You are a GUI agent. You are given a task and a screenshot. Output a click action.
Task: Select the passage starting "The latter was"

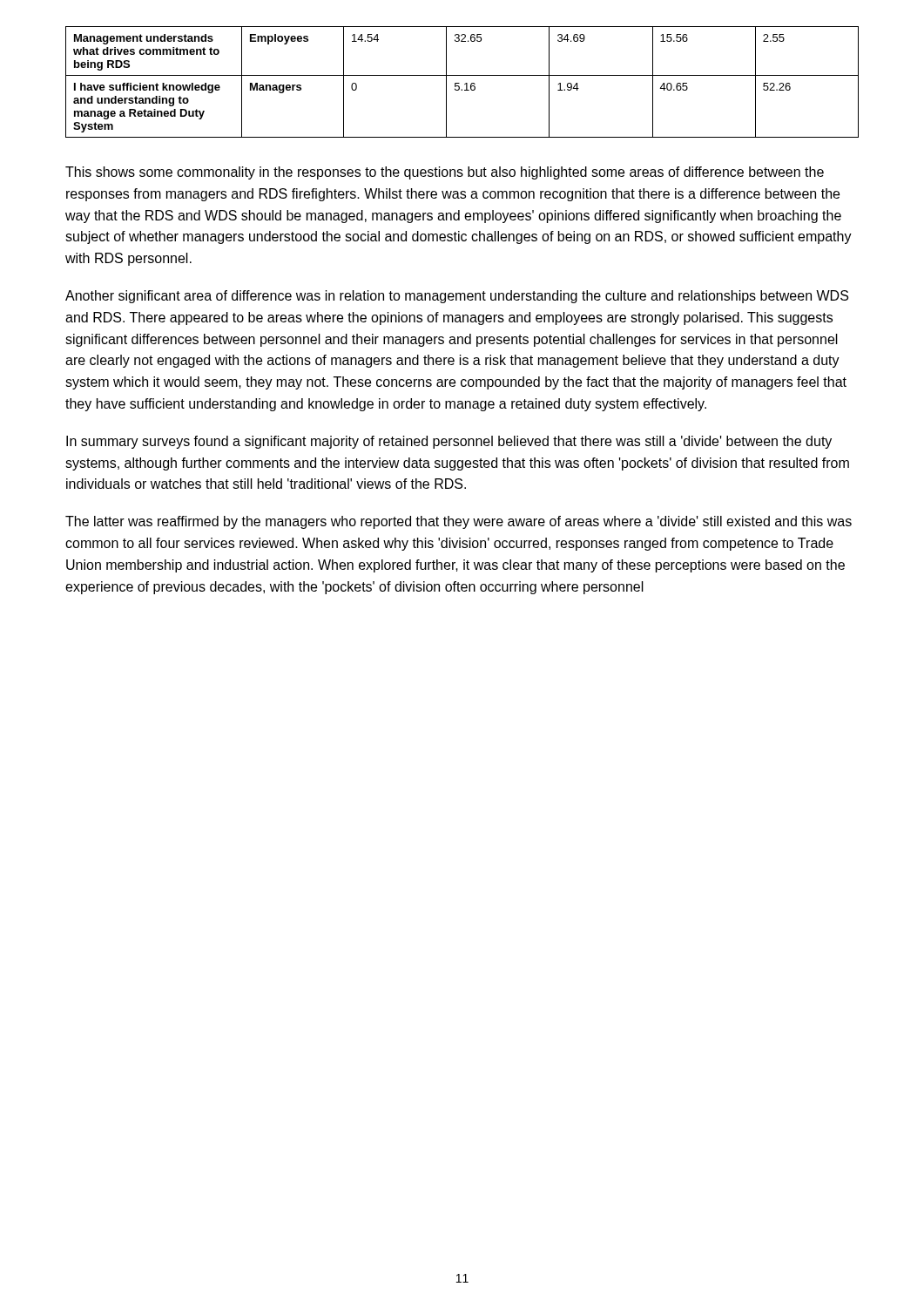[x=459, y=554]
